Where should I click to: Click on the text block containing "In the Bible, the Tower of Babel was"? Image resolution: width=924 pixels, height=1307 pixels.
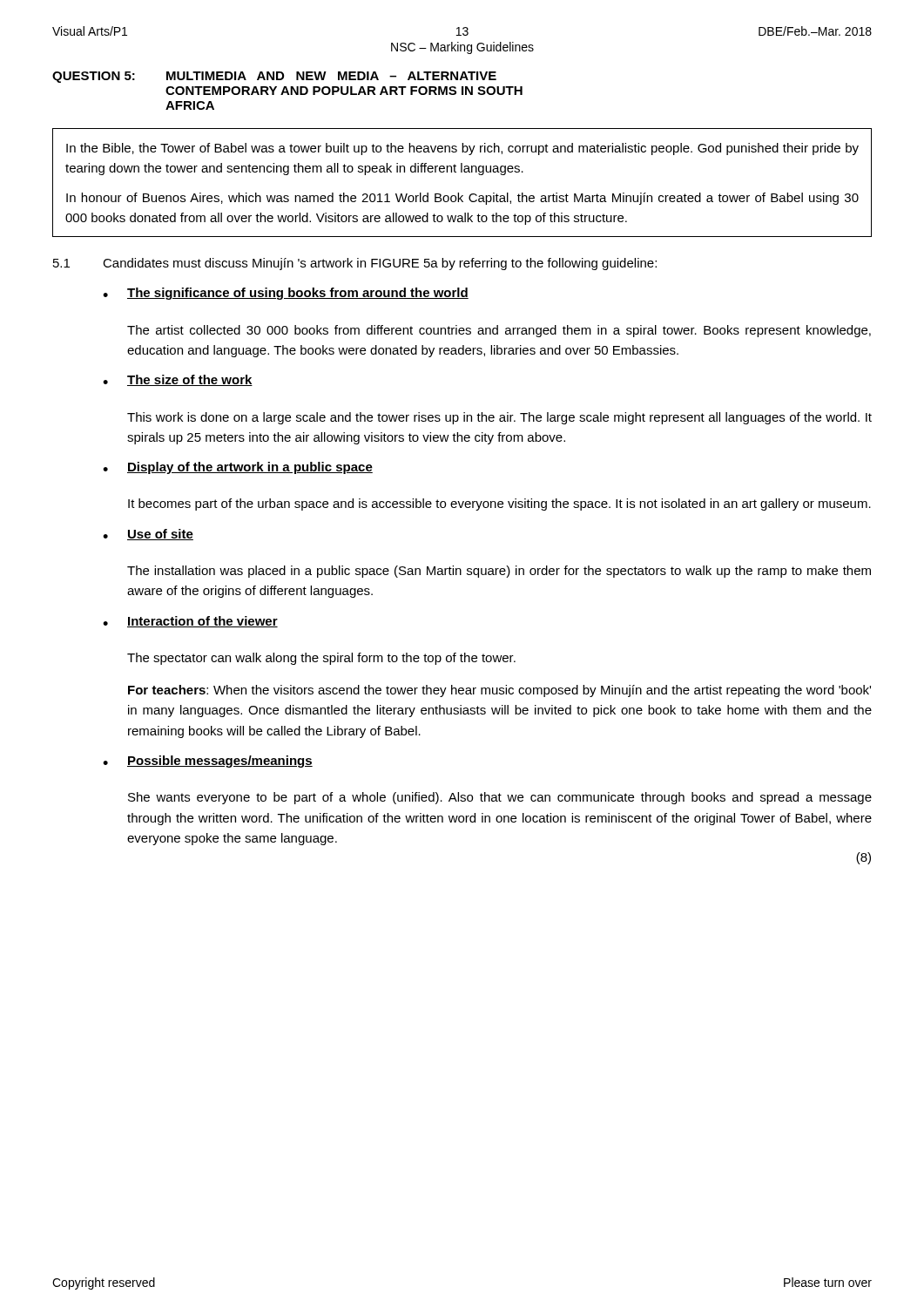pos(462,183)
